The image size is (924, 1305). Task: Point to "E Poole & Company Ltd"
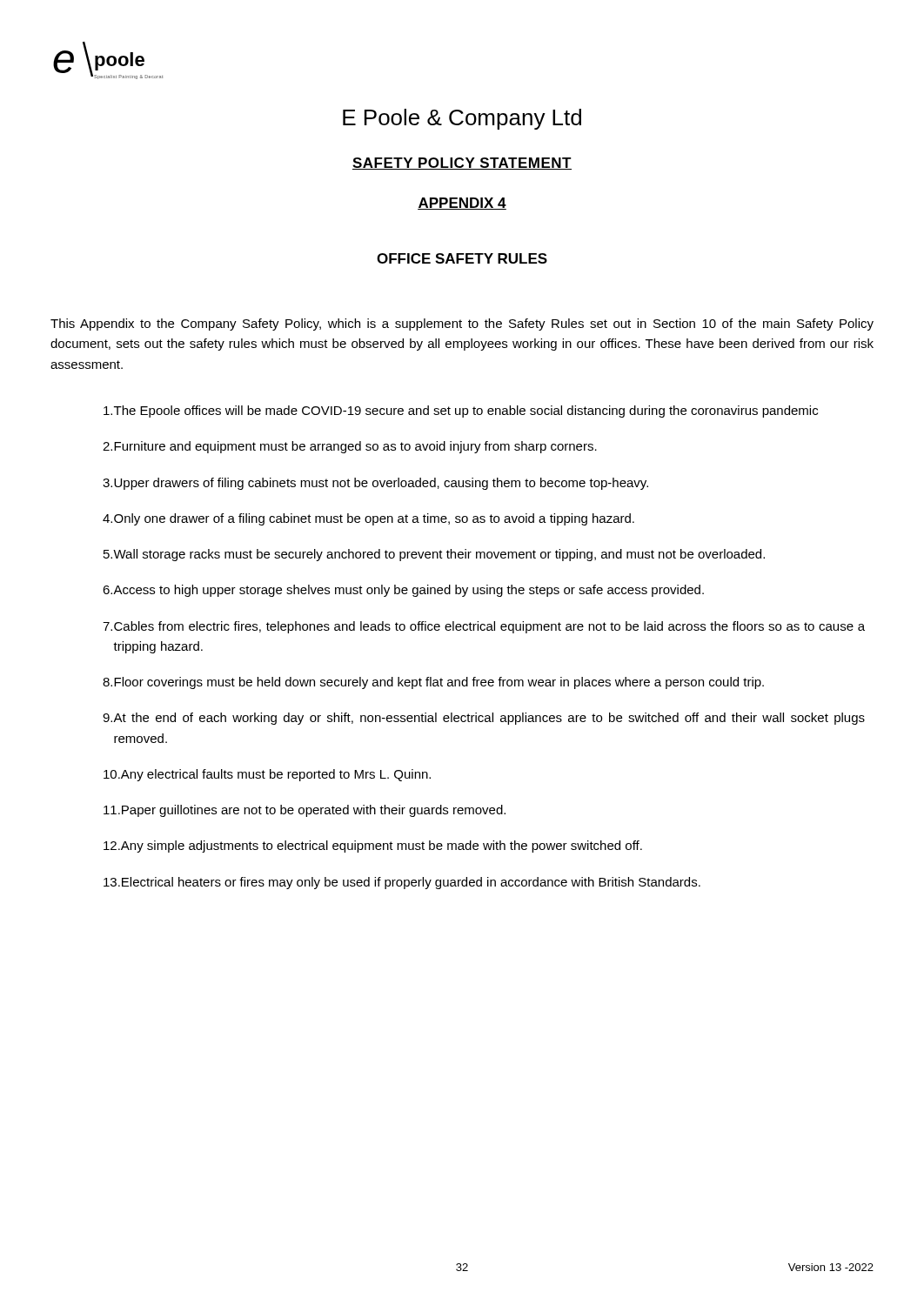click(x=462, y=117)
